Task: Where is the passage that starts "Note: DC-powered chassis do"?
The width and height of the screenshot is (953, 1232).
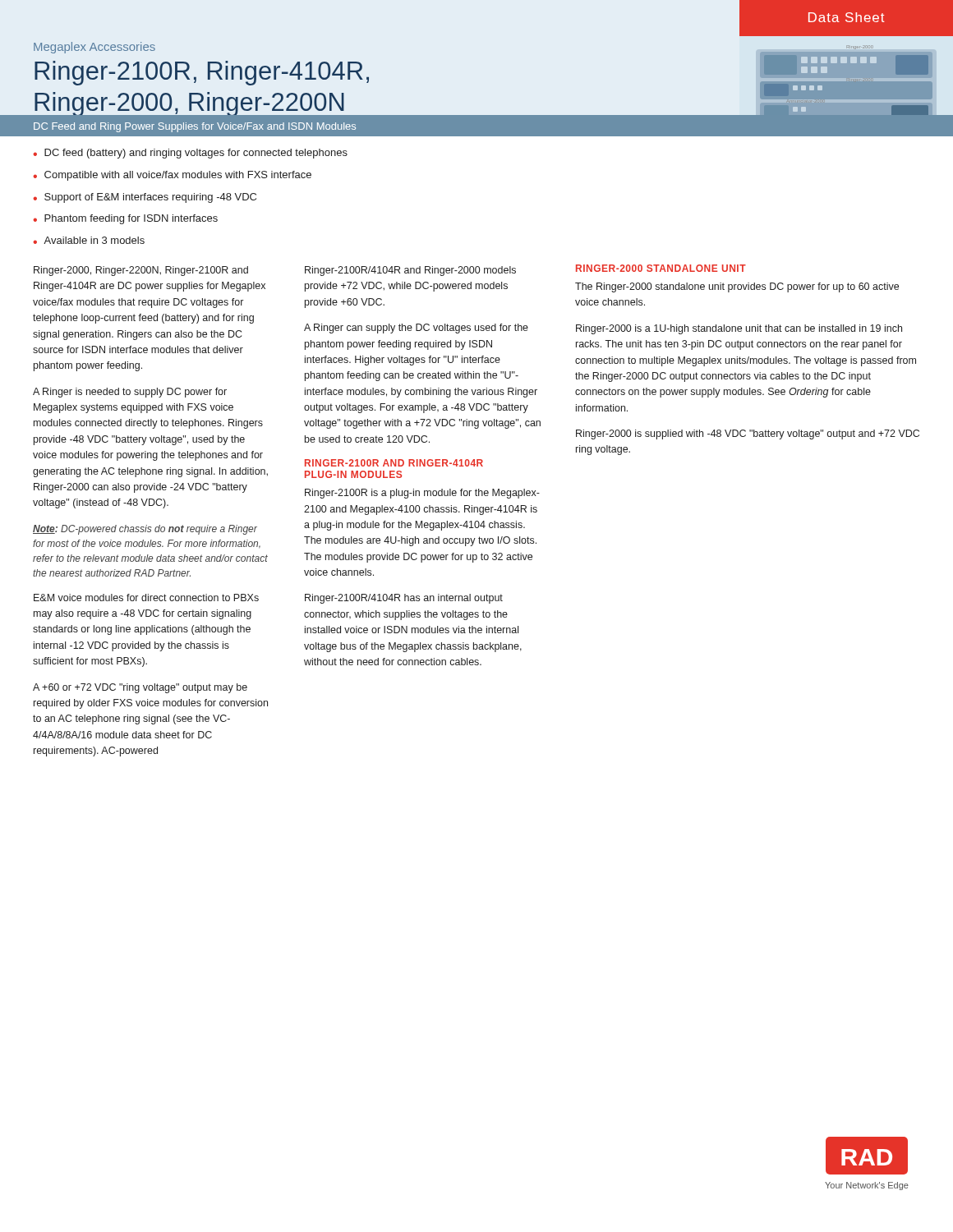Action: (x=150, y=551)
